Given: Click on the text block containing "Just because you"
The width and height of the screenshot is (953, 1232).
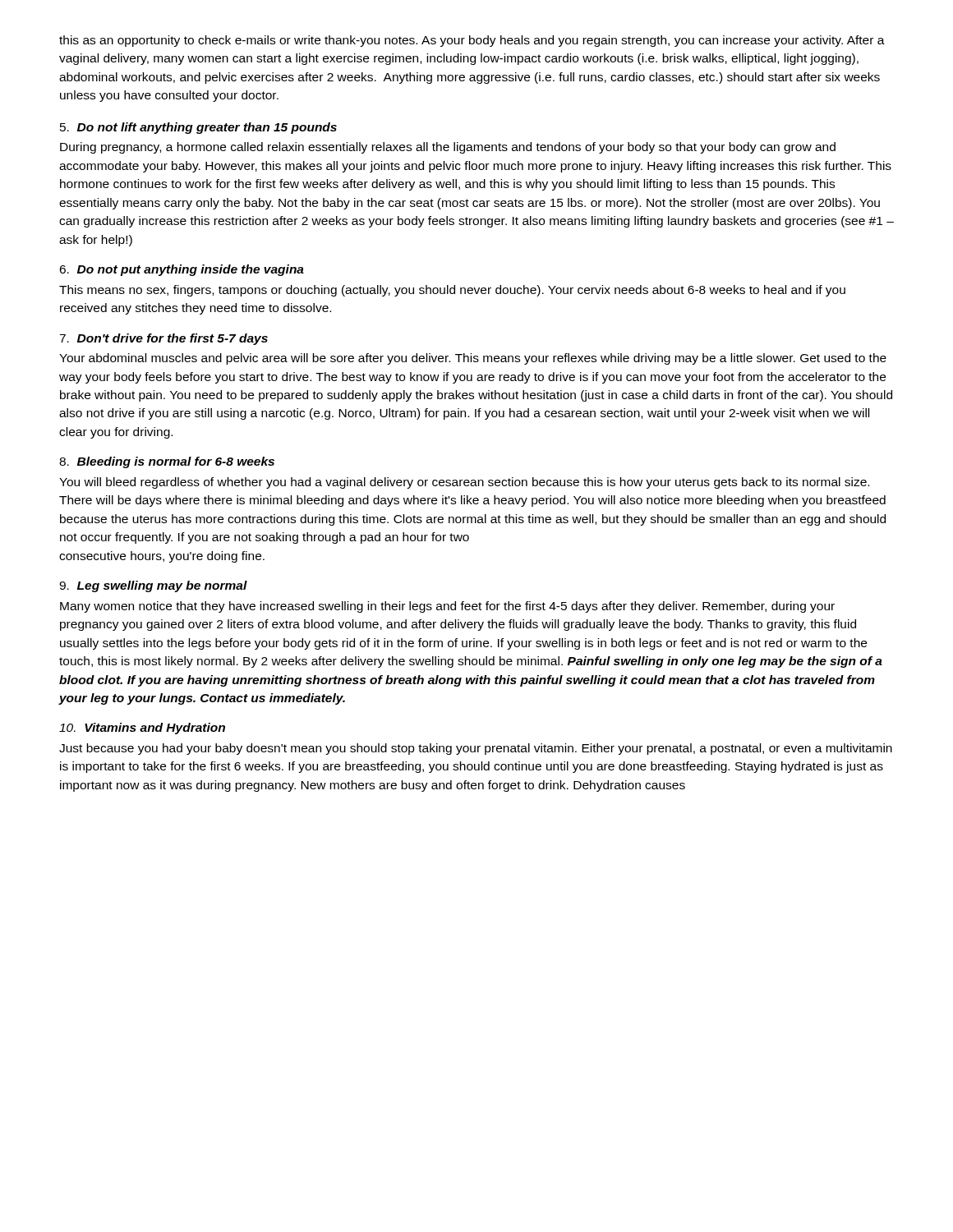Looking at the screenshot, I should pos(476,767).
